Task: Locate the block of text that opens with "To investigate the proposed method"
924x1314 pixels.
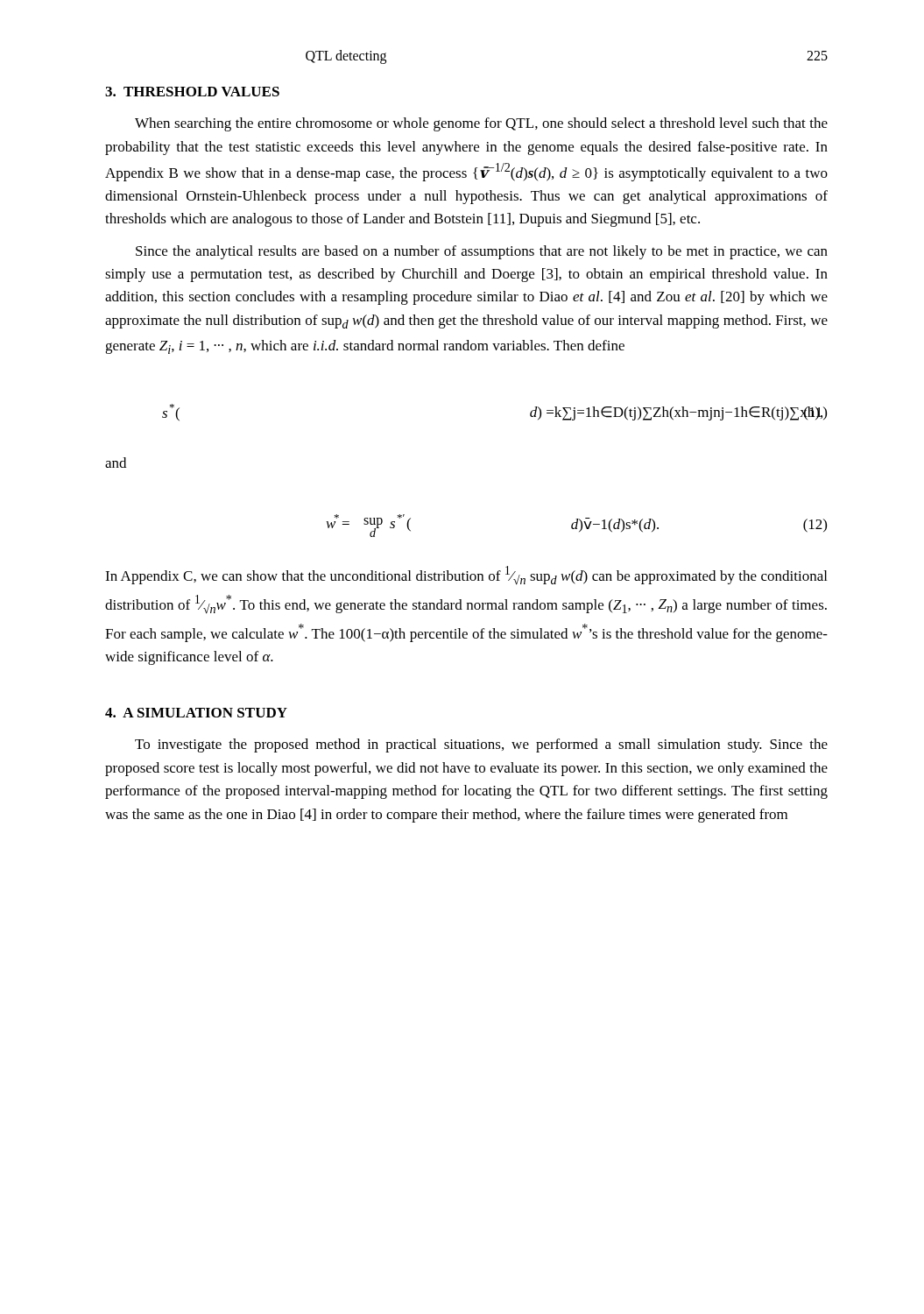Action: click(x=466, y=779)
